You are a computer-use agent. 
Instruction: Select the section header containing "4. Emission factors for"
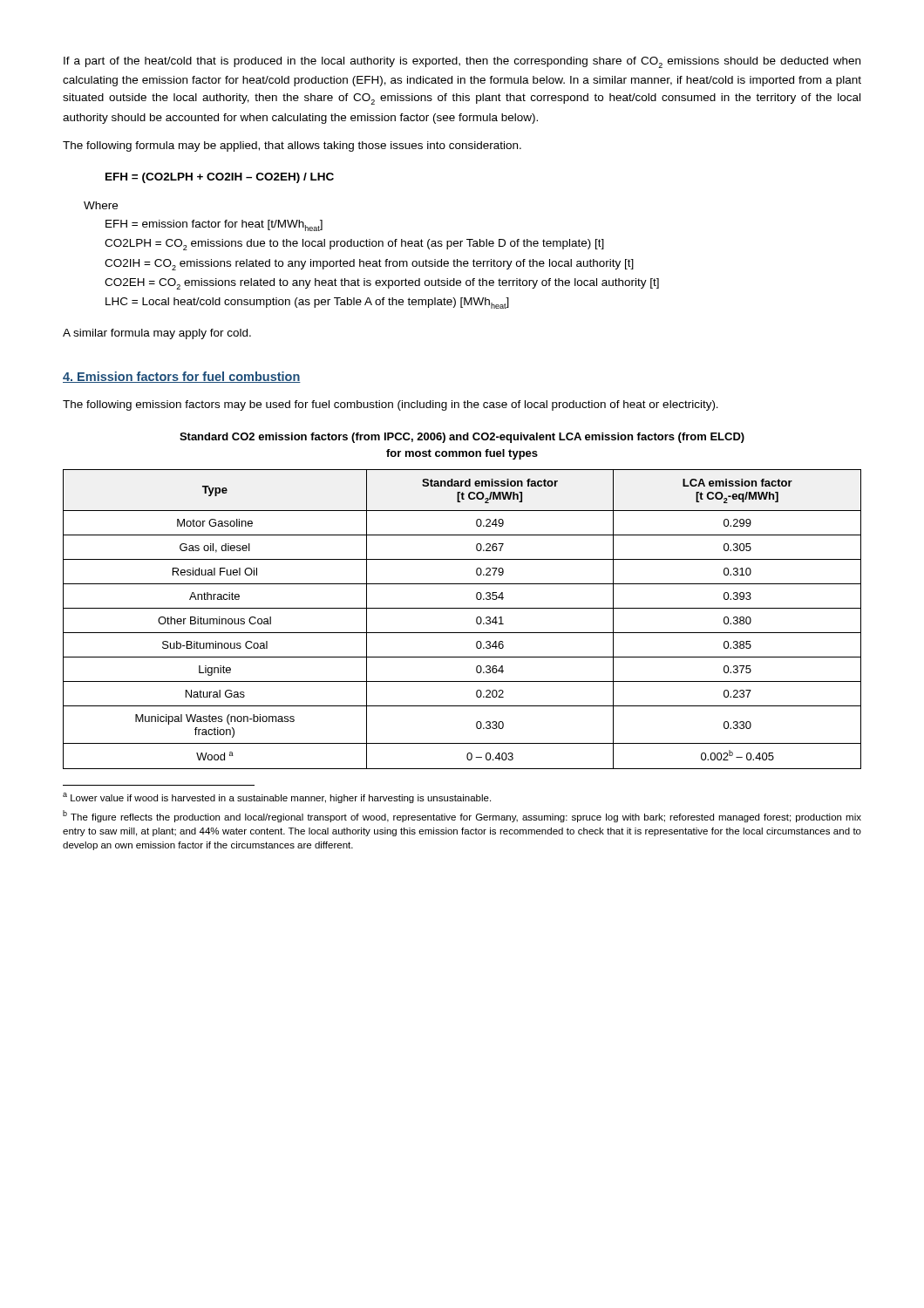point(181,377)
